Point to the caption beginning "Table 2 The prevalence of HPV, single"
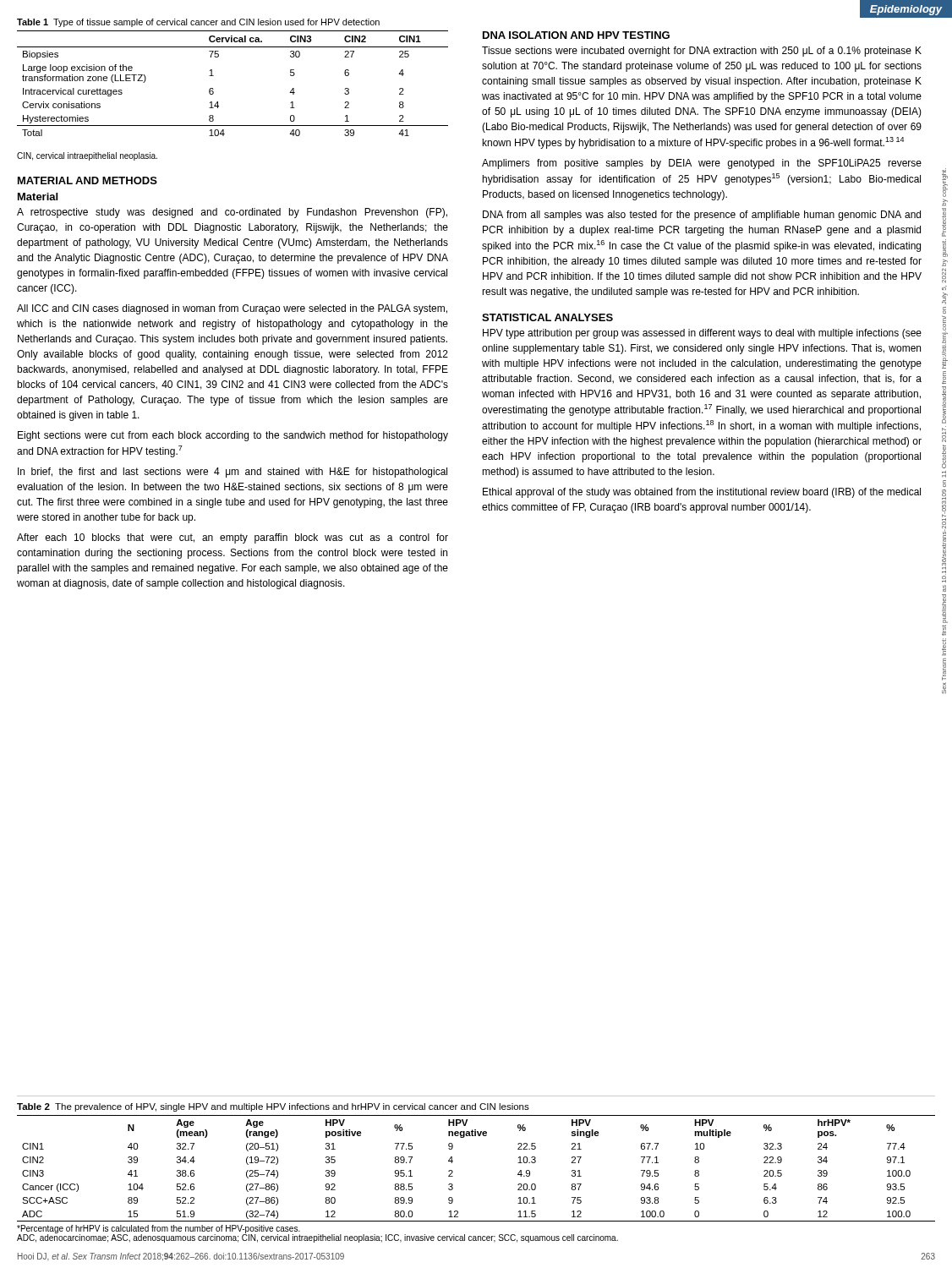Screen dimensions: 1268x952 point(273,1107)
